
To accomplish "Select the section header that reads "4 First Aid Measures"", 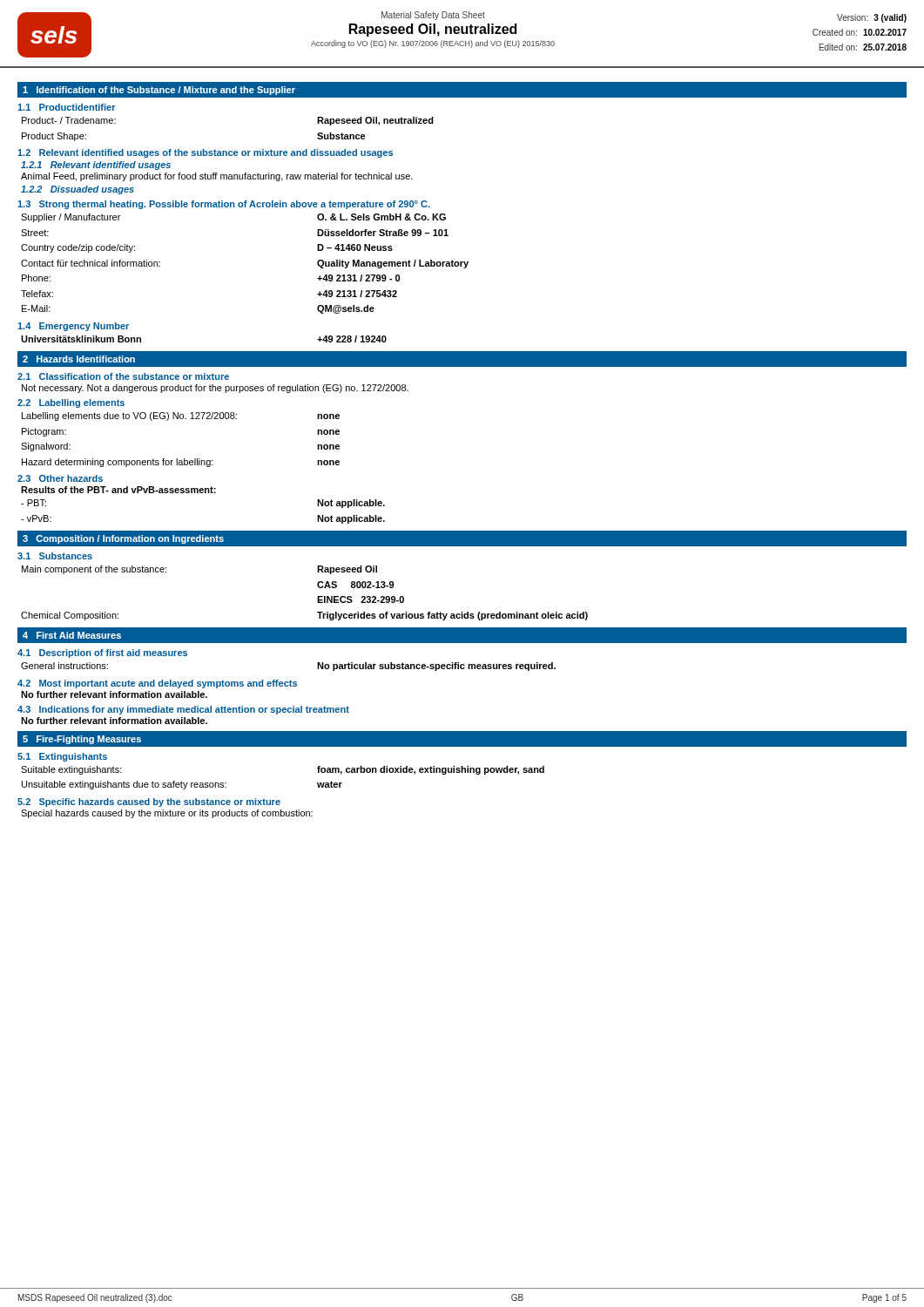I will [72, 635].
